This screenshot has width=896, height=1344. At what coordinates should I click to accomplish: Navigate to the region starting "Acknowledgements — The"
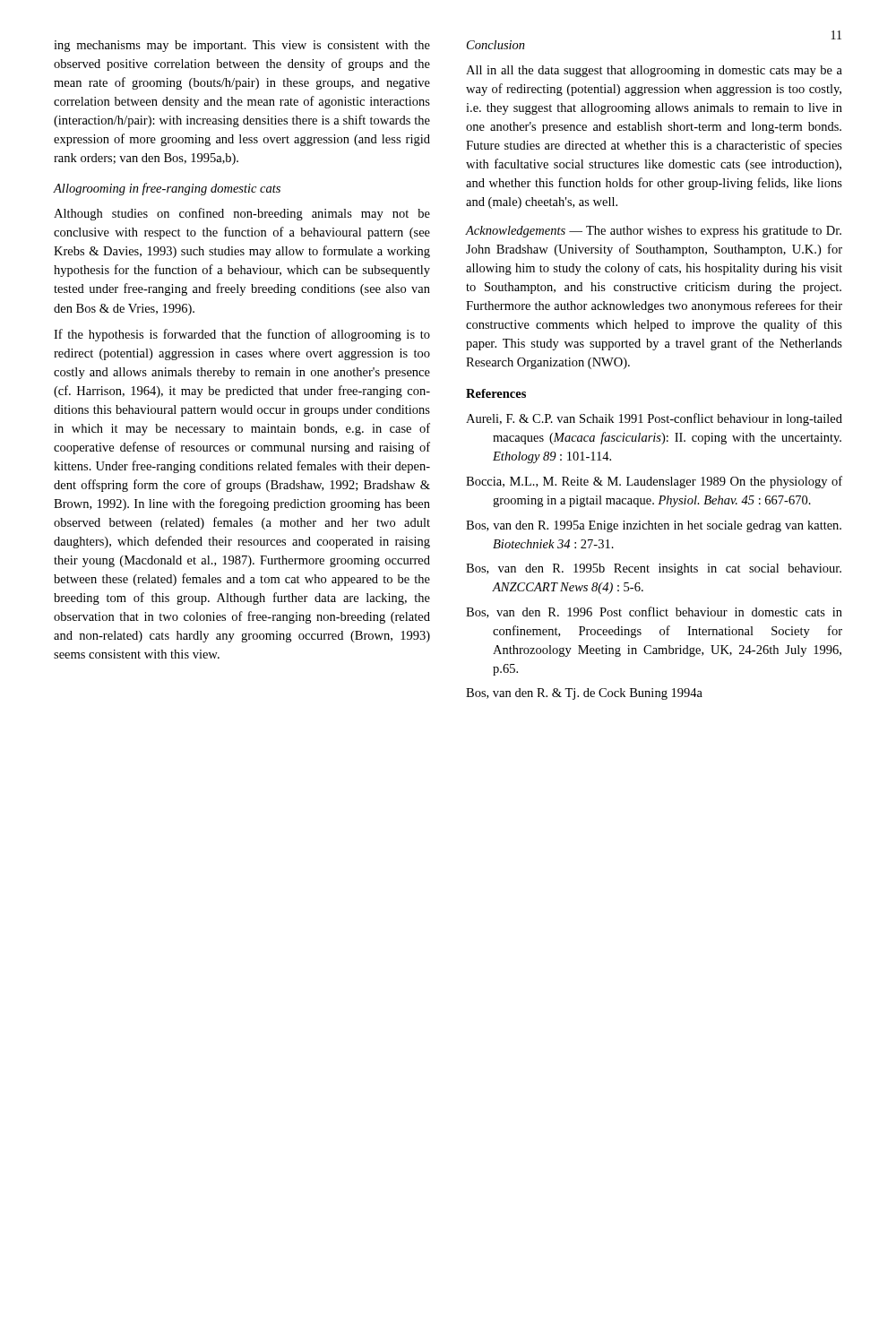(654, 296)
